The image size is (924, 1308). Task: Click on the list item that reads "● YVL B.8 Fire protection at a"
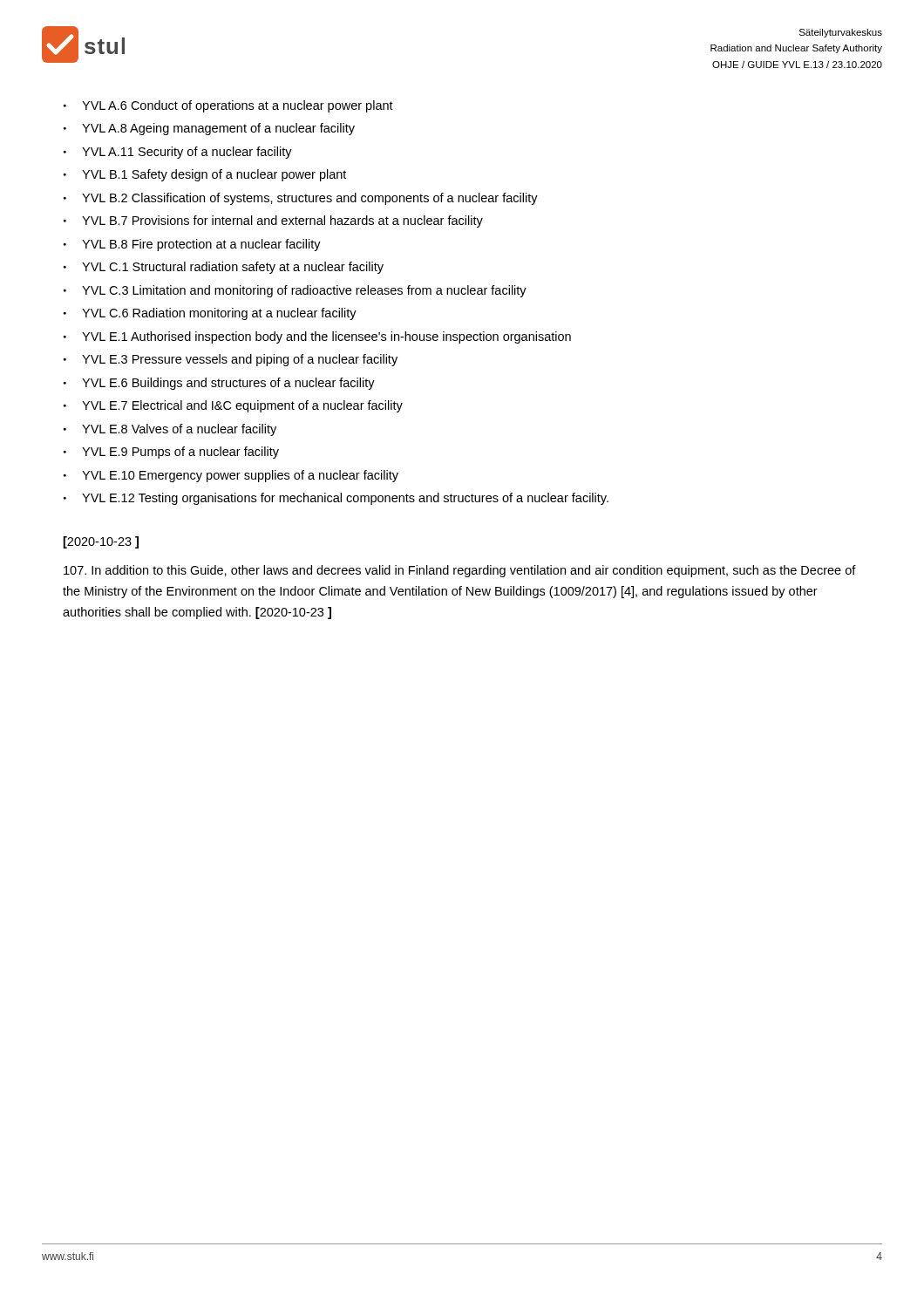(192, 245)
